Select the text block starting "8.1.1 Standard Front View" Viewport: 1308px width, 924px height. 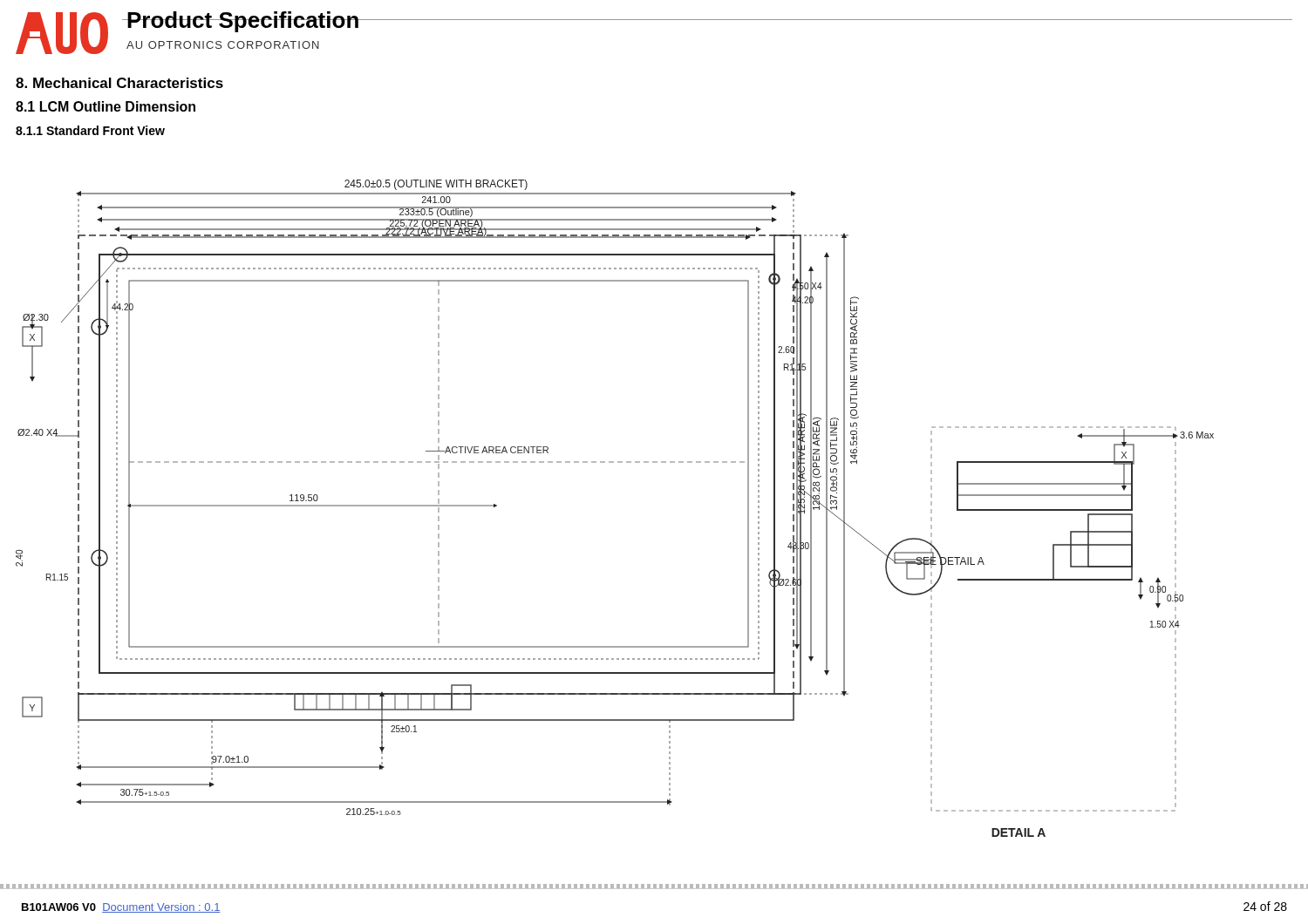[90, 131]
